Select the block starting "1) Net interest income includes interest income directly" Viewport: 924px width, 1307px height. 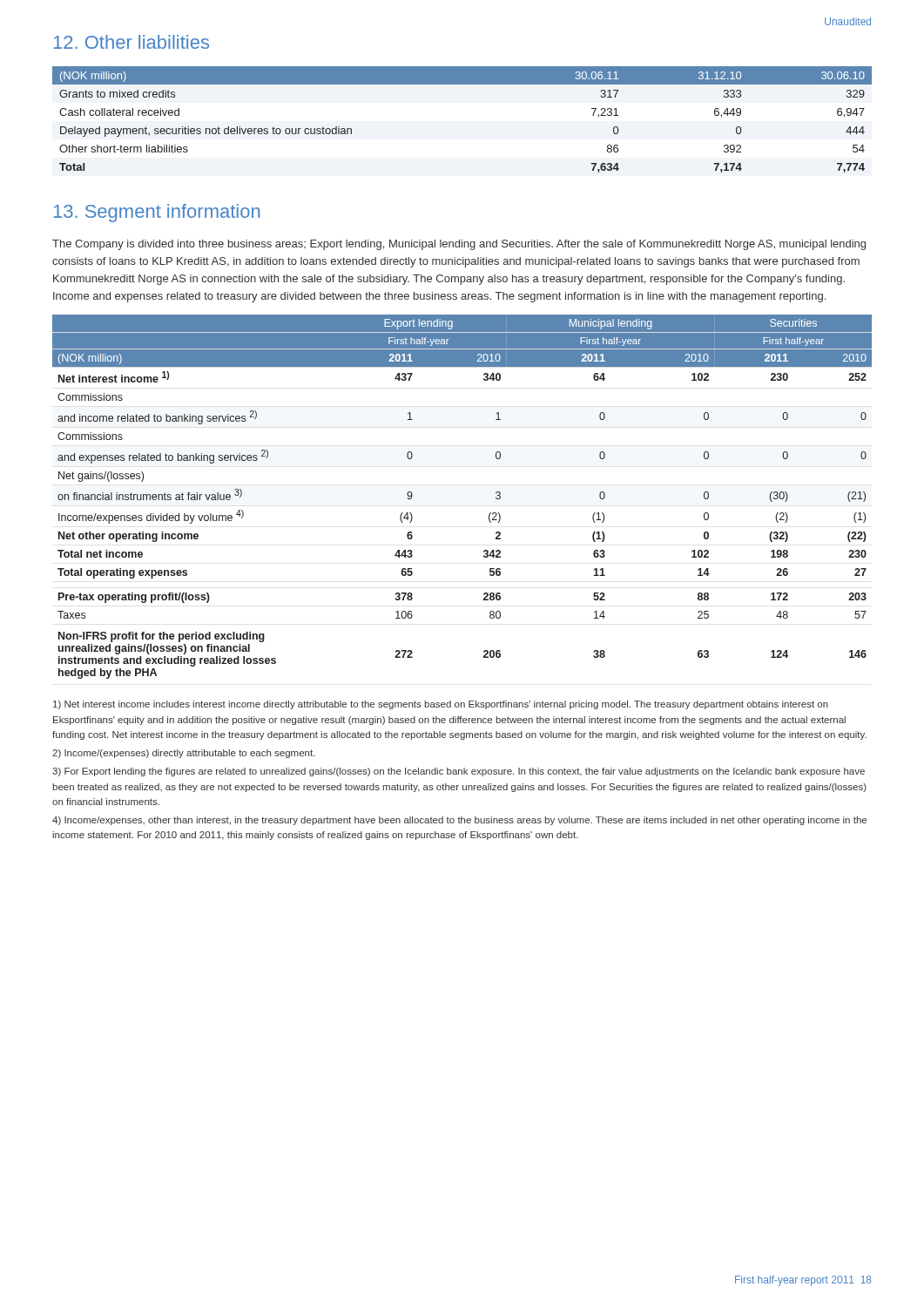coord(460,719)
